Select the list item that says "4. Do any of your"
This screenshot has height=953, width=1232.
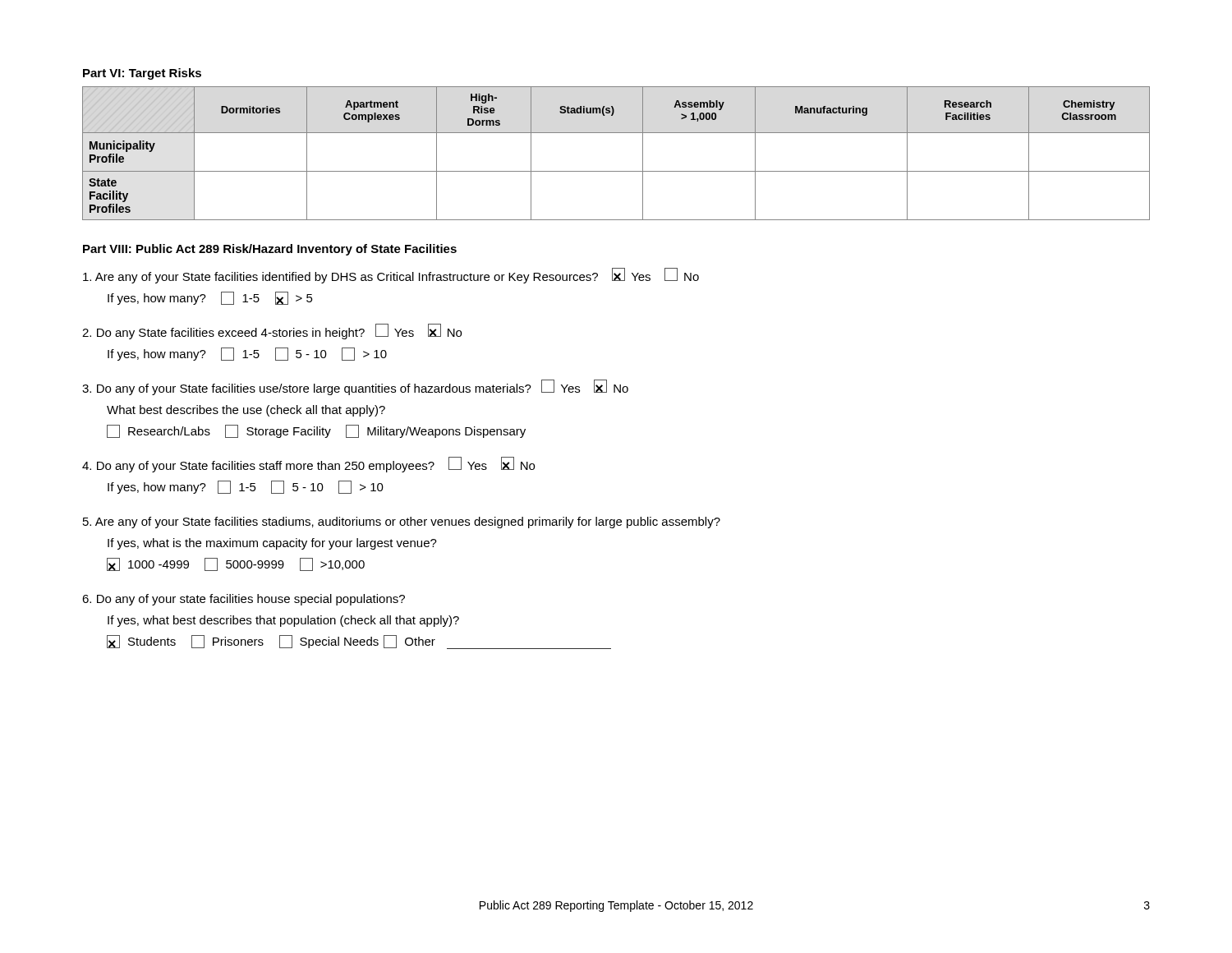coord(308,465)
